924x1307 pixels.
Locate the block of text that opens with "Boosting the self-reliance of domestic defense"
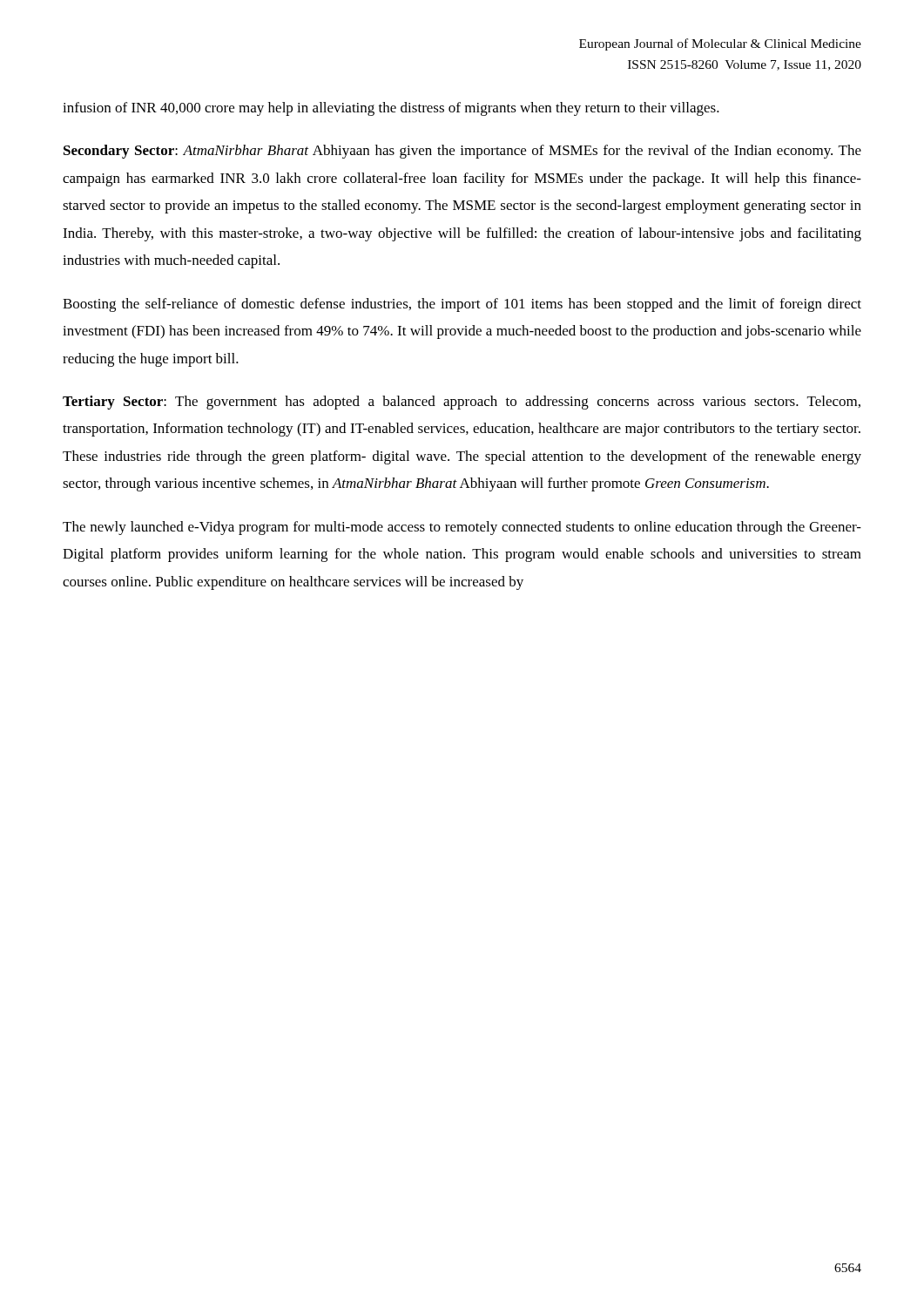click(x=462, y=331)
